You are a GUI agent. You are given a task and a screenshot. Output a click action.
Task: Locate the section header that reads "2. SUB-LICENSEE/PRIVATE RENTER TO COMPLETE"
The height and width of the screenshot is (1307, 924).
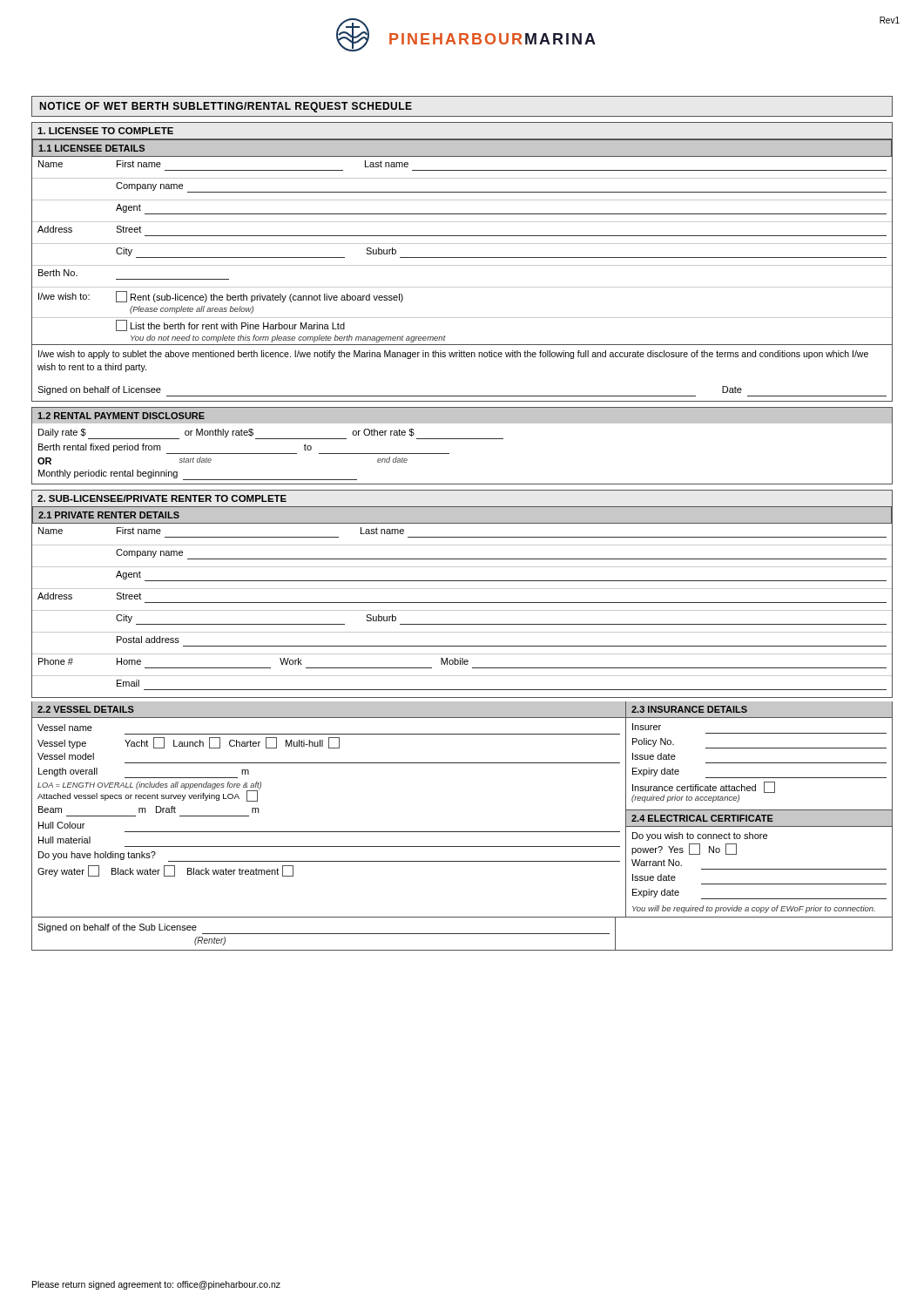[x=162, y=499]
